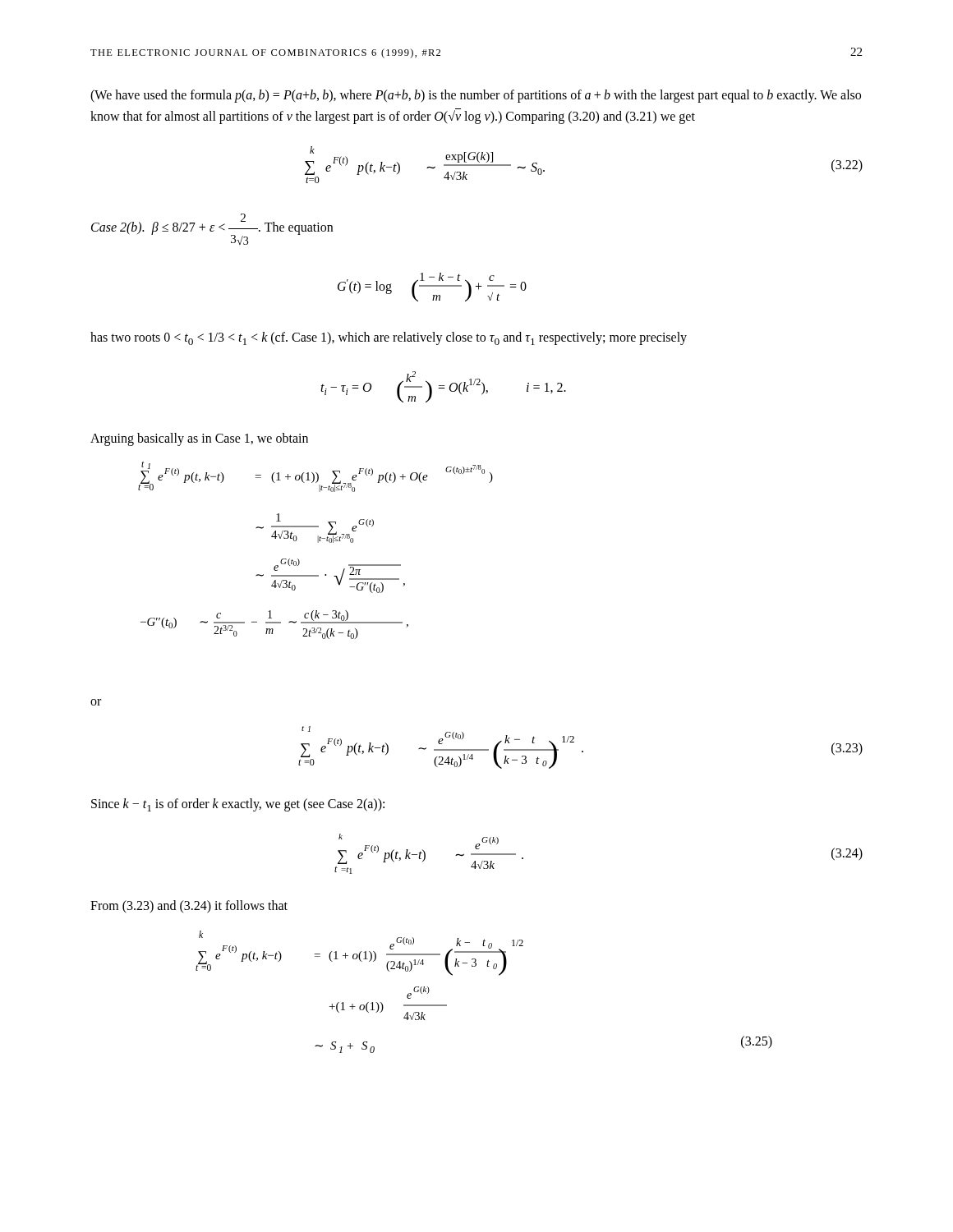This screenshot has height=1232, width=953.
Task: Click on the text block starting "∑ t=0 k e F(t) p (t,"
Action: pos(477,165)
